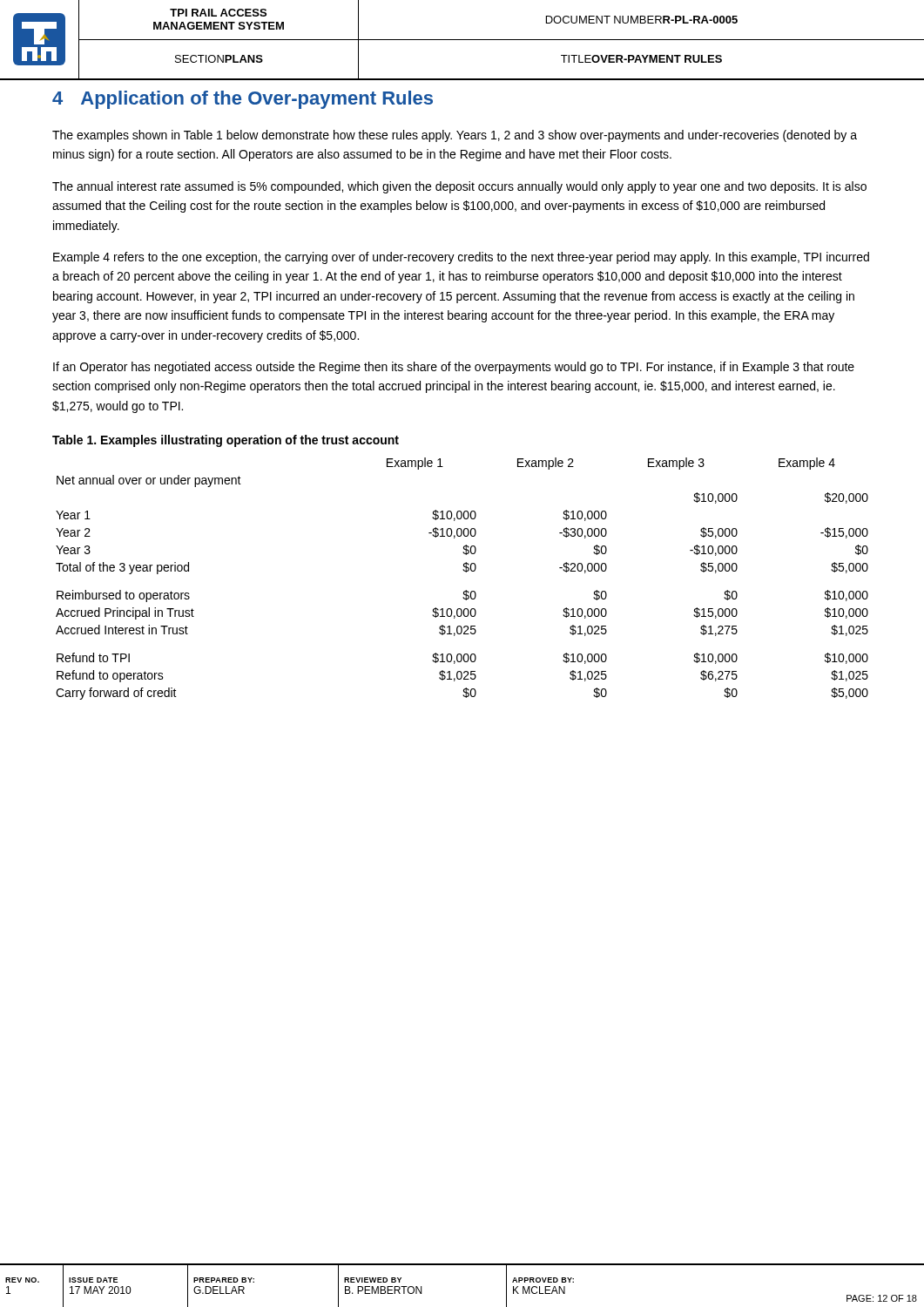Locate the element starting "The annual interest"
Screen dimensions: 1307x924
460,206
